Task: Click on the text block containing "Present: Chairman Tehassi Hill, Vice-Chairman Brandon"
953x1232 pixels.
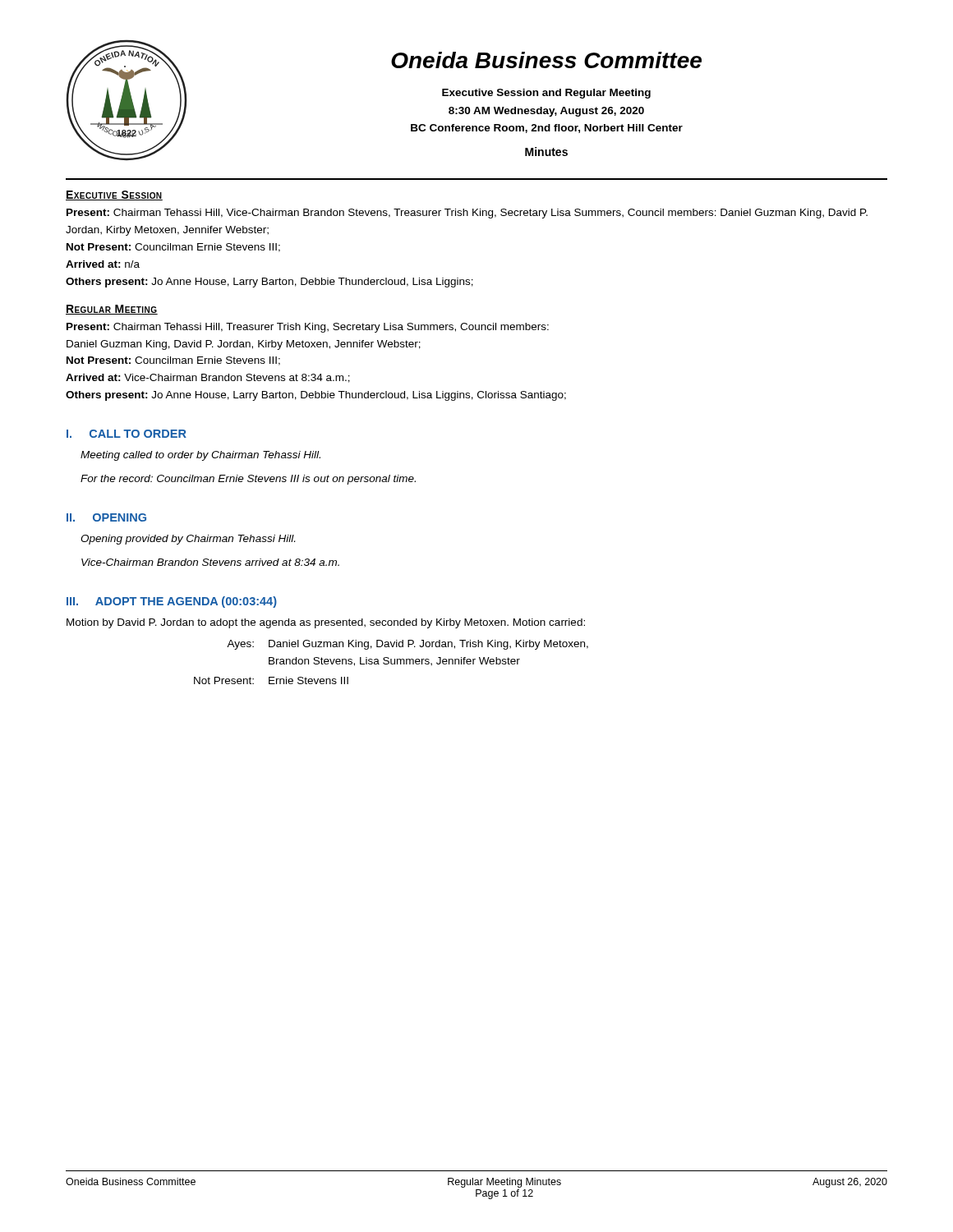Action: click(467, 214)
